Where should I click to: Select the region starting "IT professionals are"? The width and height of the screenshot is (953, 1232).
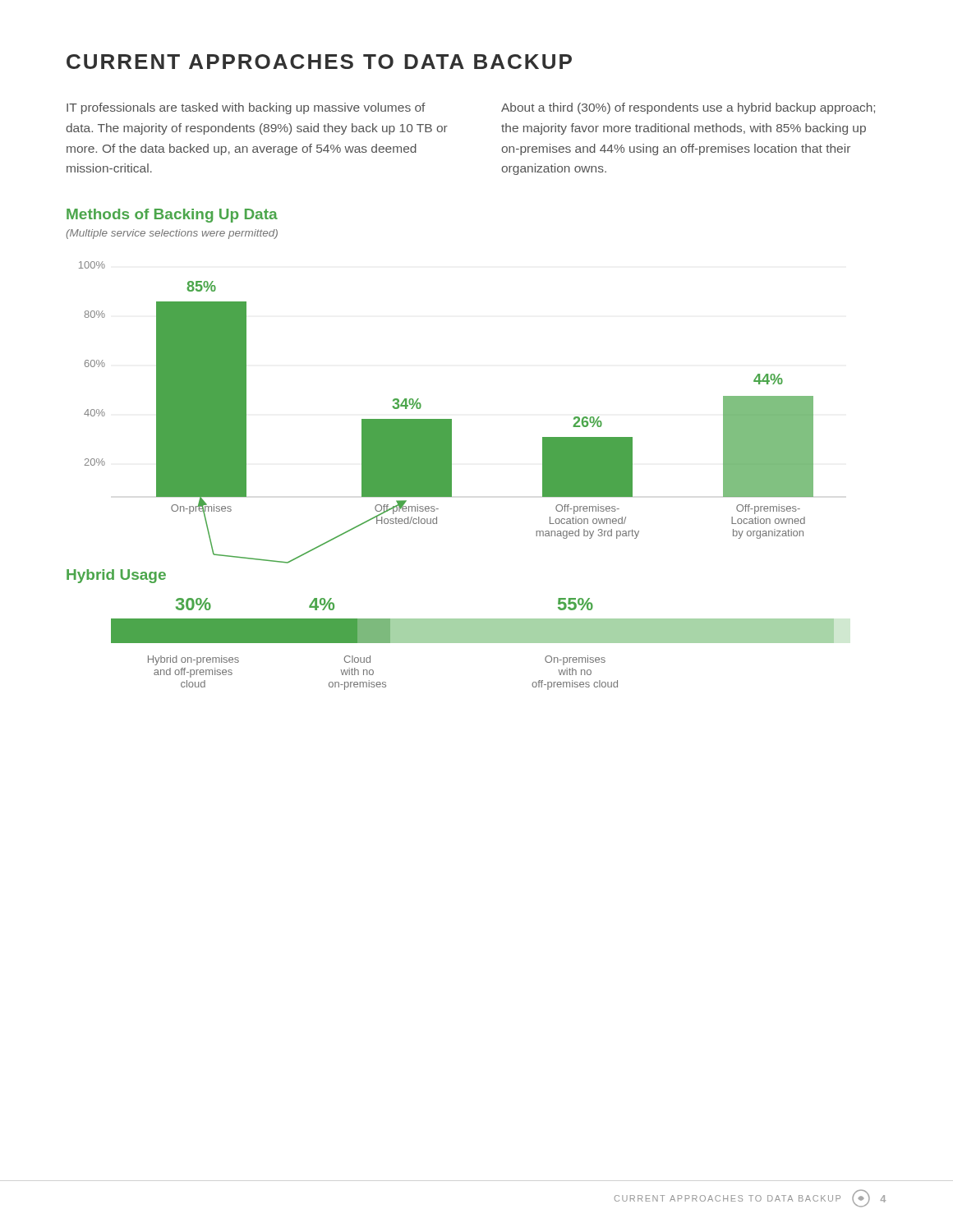[257, 138]
